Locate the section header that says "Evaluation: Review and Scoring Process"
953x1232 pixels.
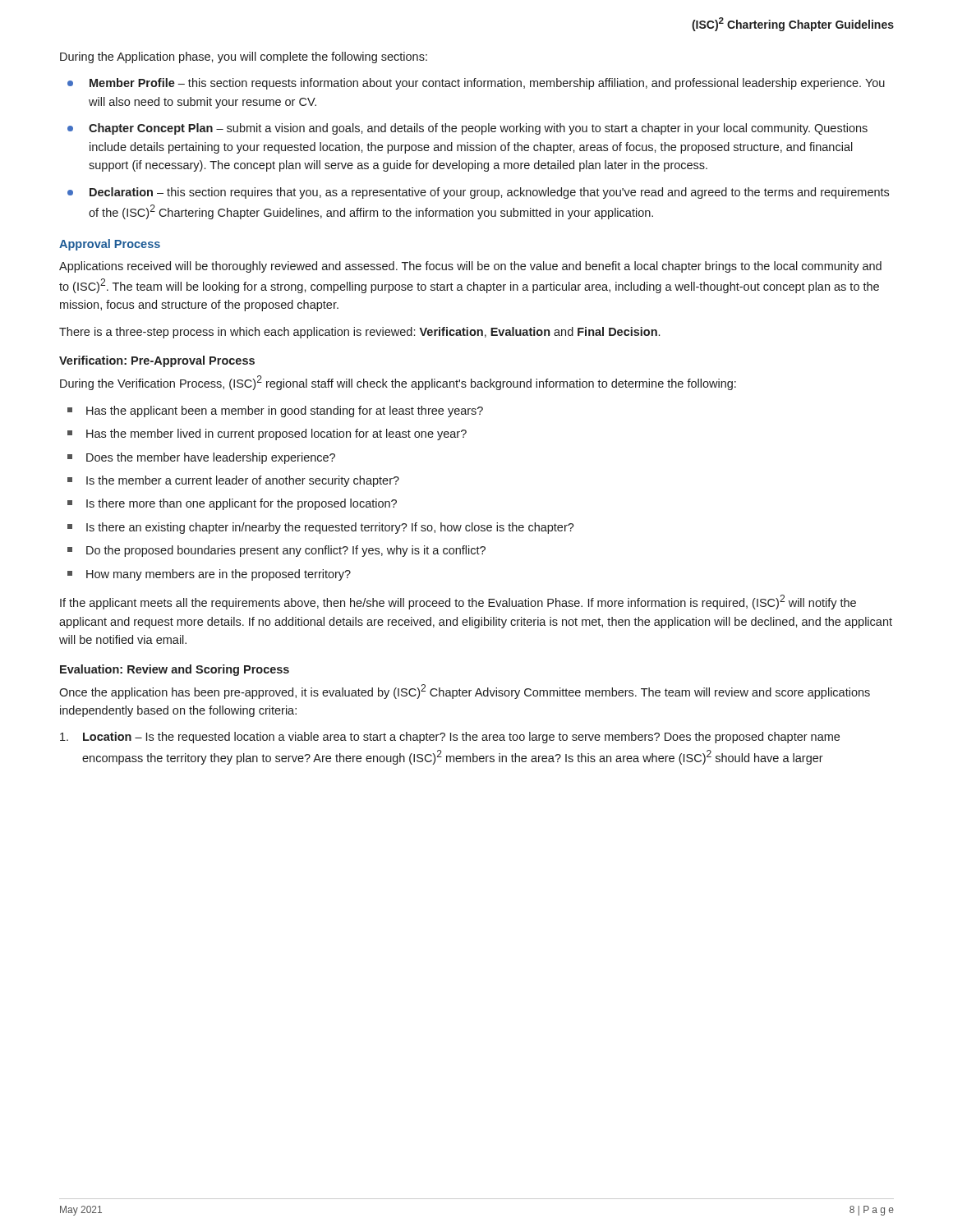174,669
